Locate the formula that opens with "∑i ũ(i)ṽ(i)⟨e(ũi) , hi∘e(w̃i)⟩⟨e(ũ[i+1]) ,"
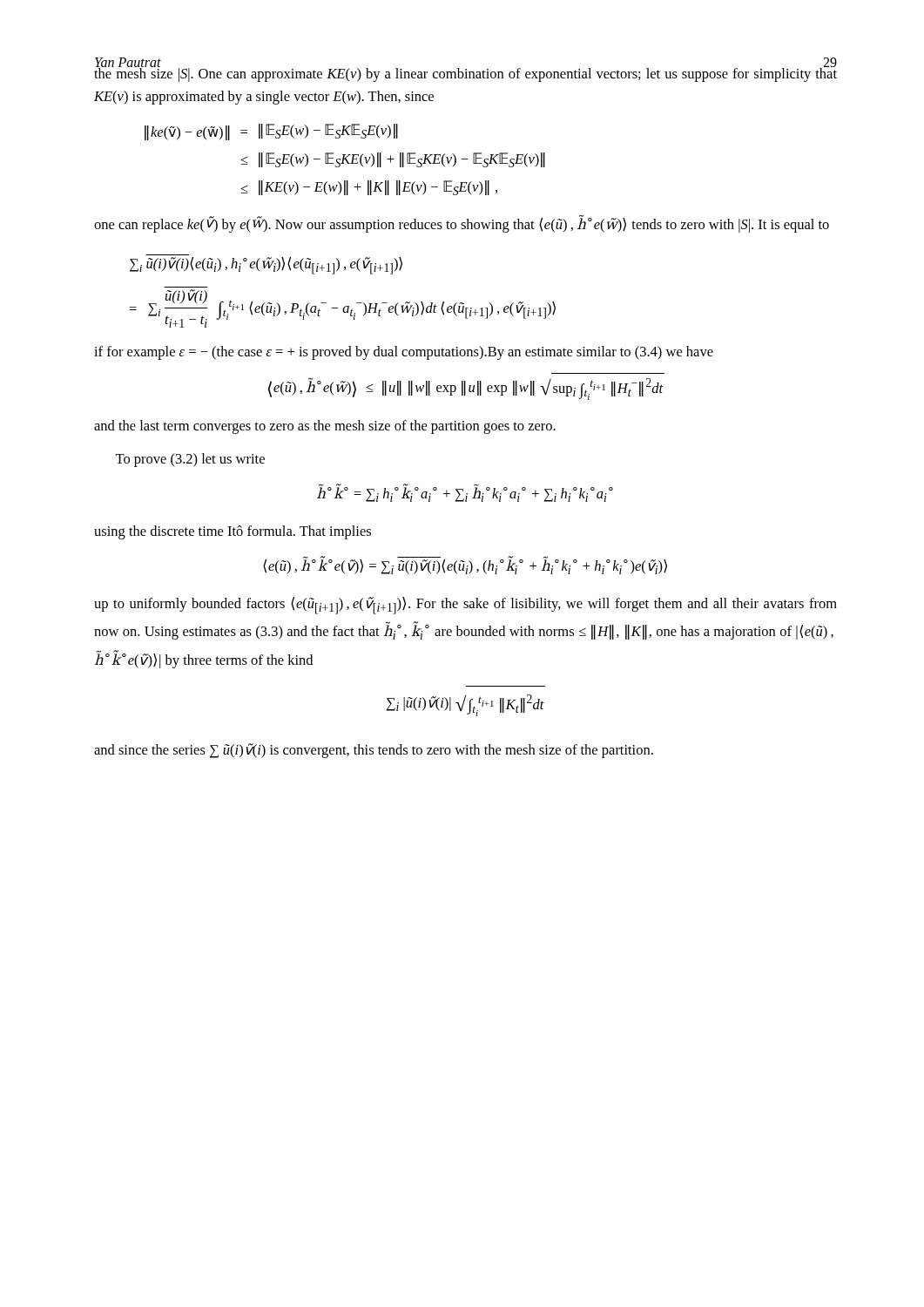924x1307 pixels. (x=483, y=289)
